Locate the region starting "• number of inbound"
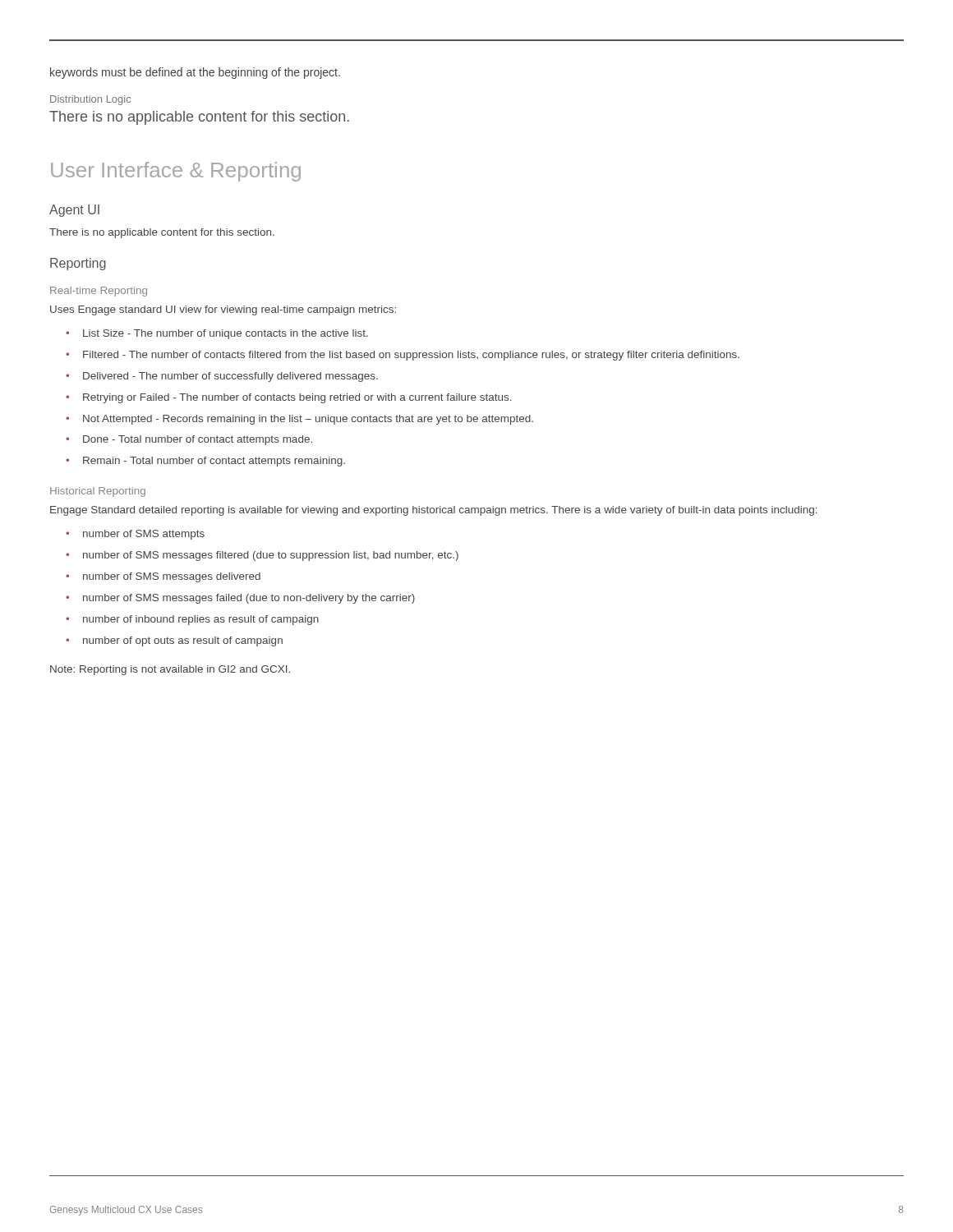The width and height of the screenshot is (953, 1232). pyautogui.click(x=192, y=620)
